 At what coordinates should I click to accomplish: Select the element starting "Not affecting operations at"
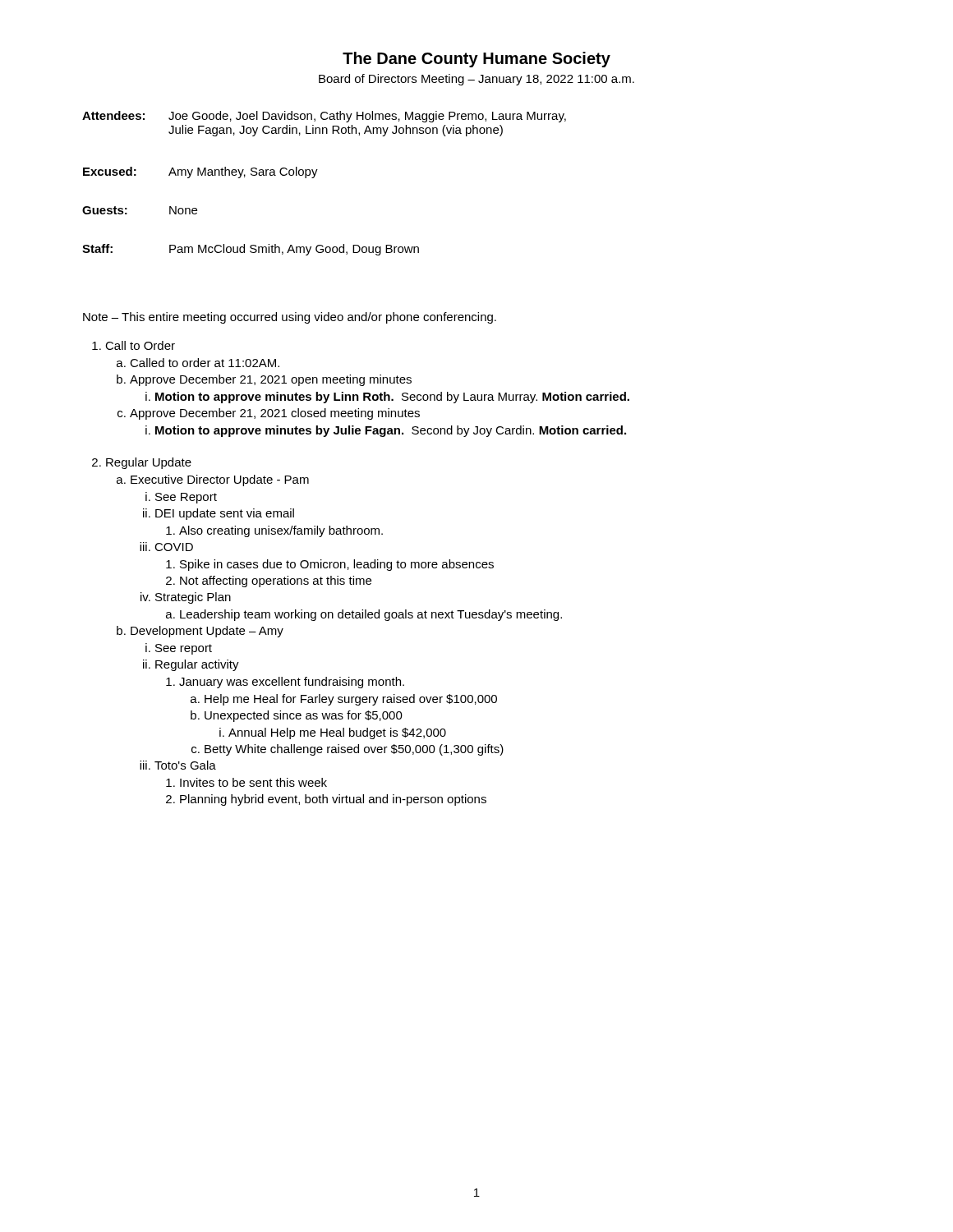pos(276,580)
